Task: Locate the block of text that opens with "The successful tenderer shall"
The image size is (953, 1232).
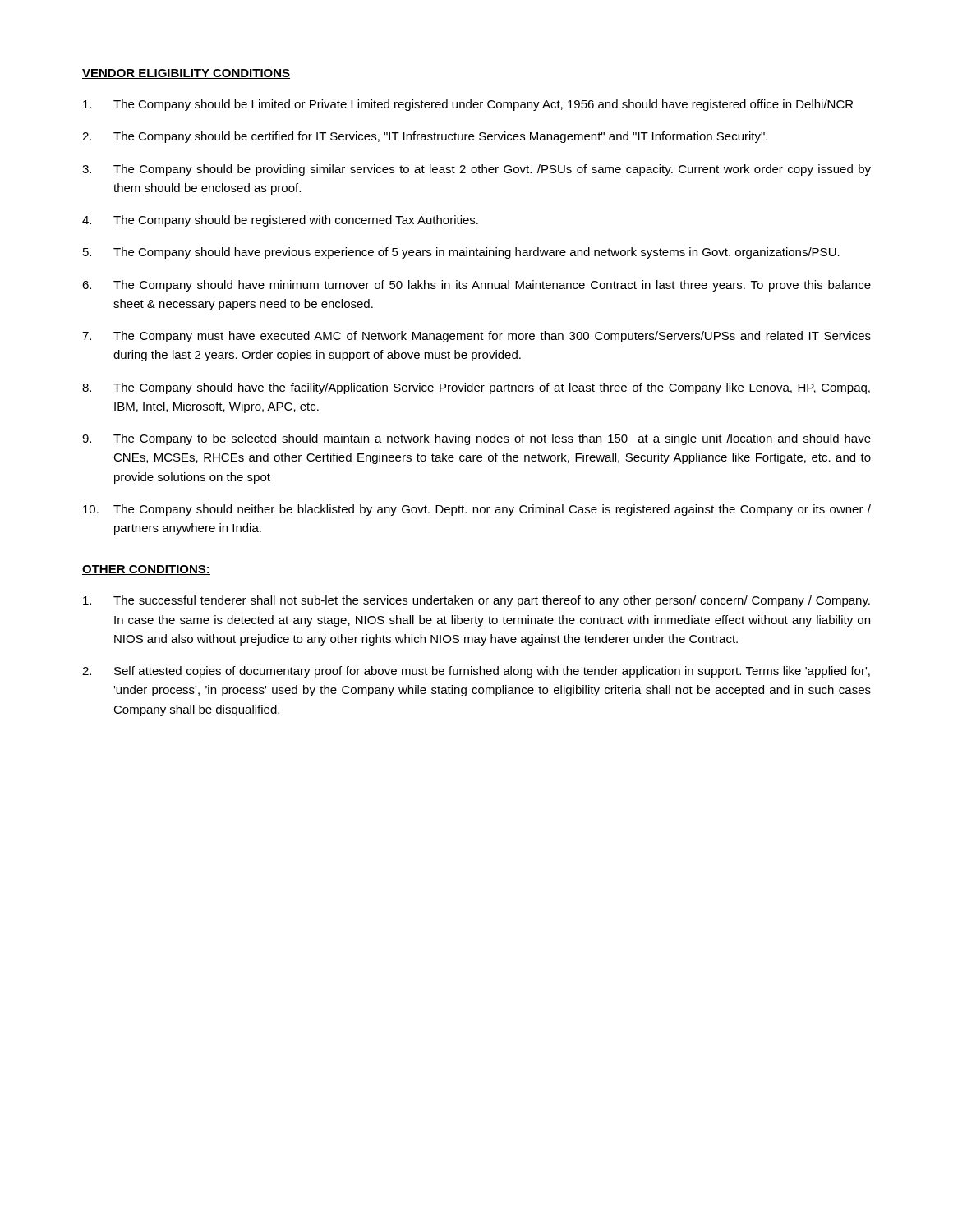Action: [476, 619]
